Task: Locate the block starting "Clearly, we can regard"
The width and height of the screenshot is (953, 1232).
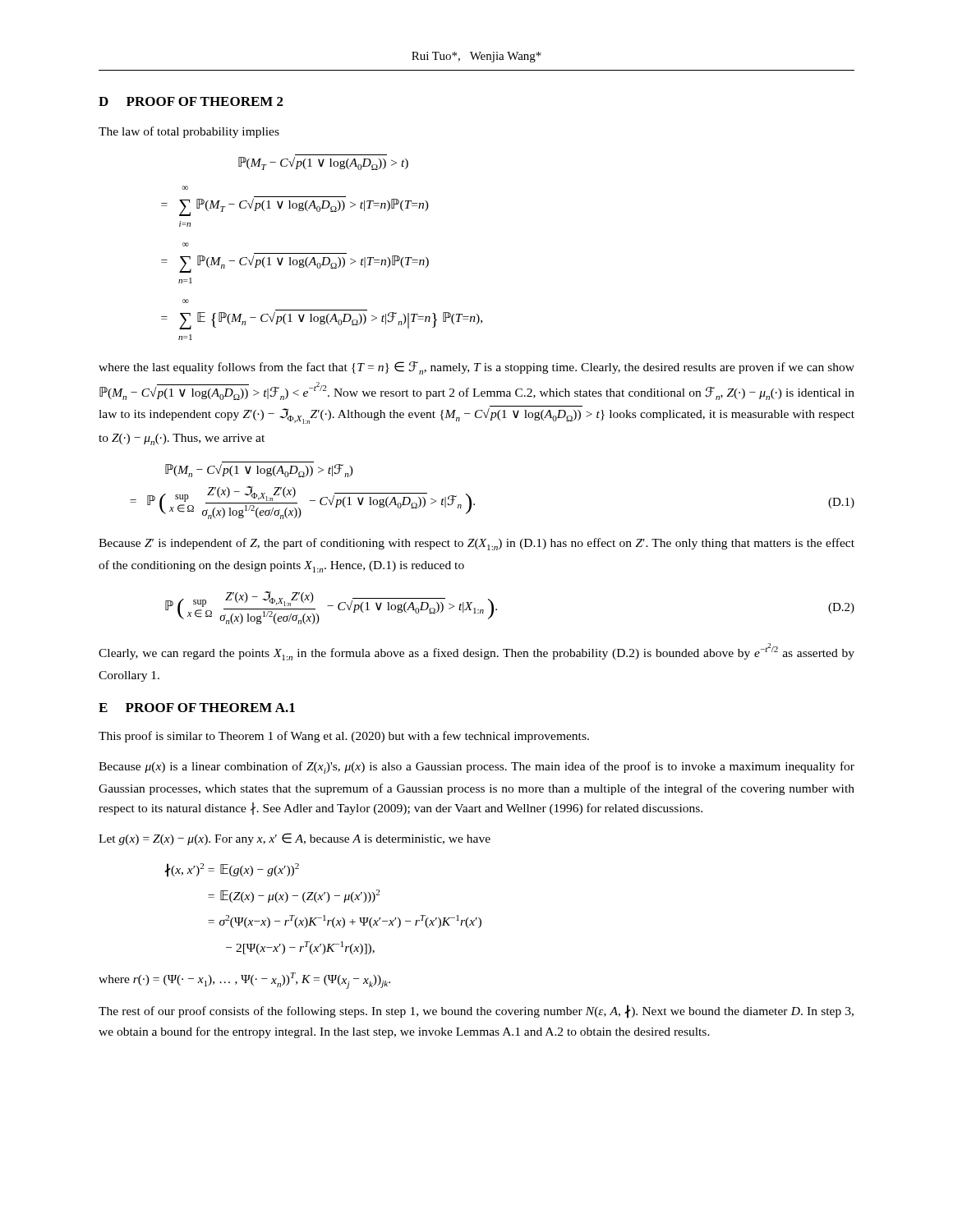Action: pyautogui.click(x=476, y=662)
